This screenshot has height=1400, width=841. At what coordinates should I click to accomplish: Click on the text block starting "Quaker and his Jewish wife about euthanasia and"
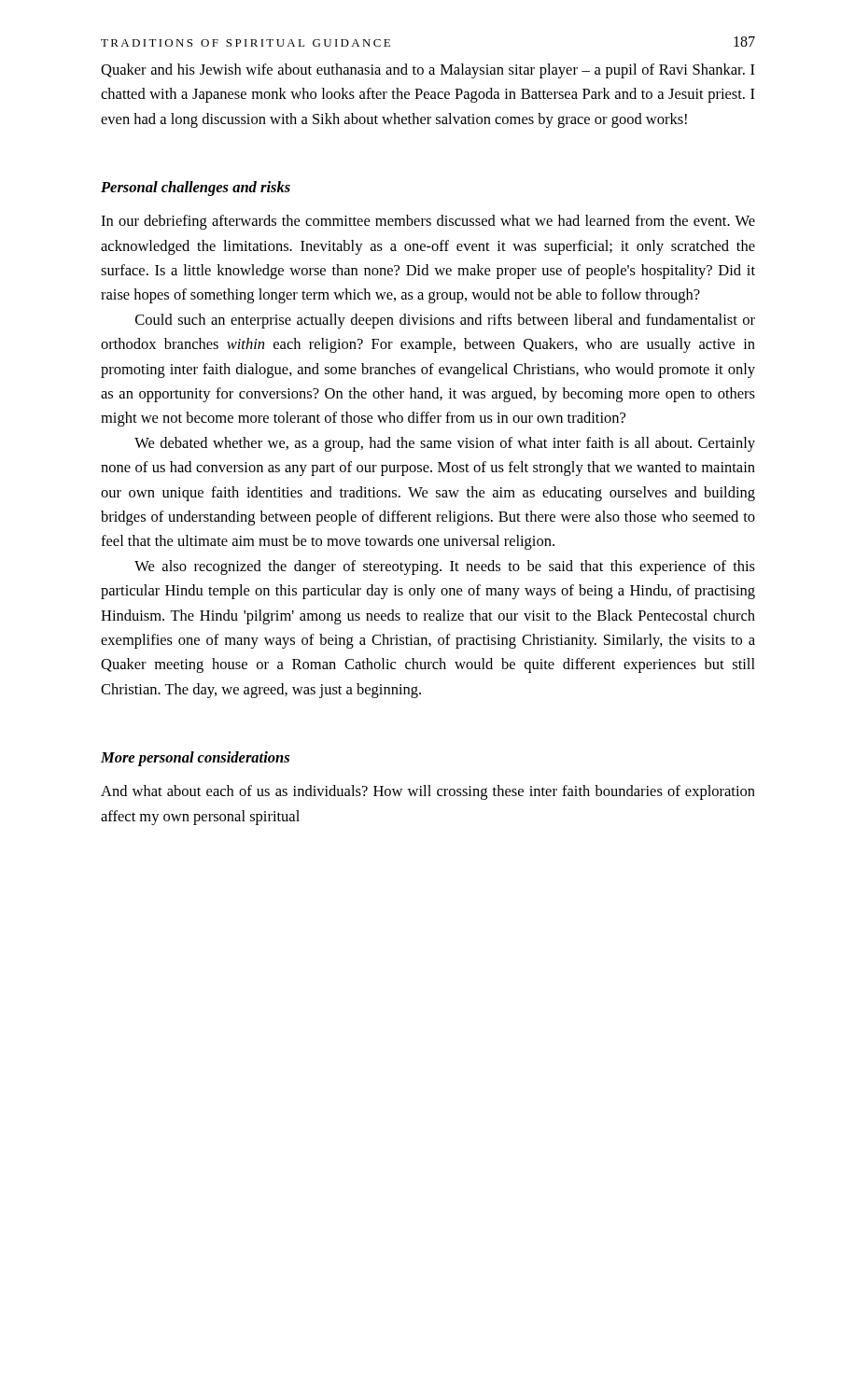click(428, 95)
